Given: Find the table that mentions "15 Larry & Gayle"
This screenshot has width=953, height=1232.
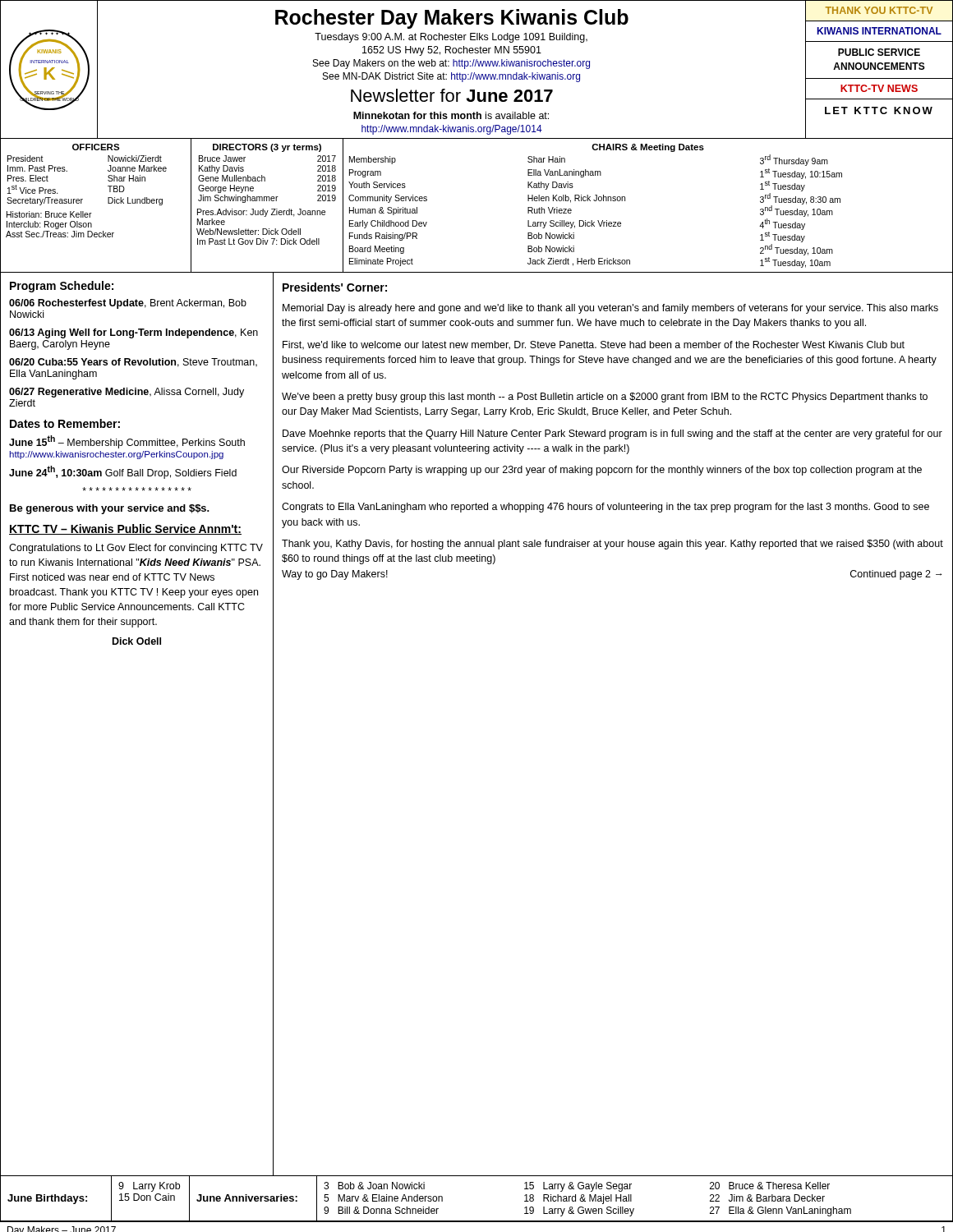Looking at the screenshot, I should (x=476, y=1198).
